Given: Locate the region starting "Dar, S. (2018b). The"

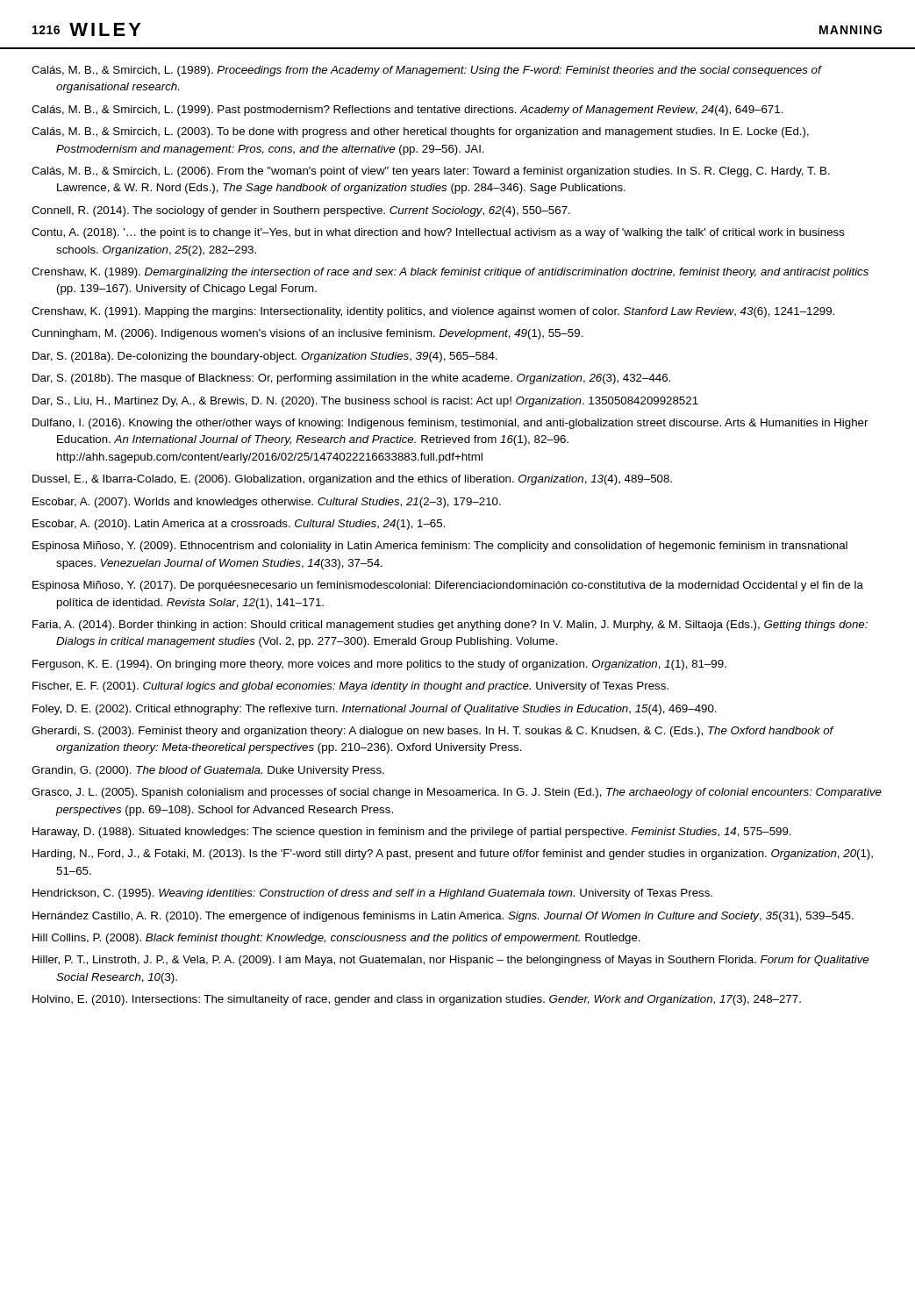Looking at the screenshot, I should click(x=351, y=378).
